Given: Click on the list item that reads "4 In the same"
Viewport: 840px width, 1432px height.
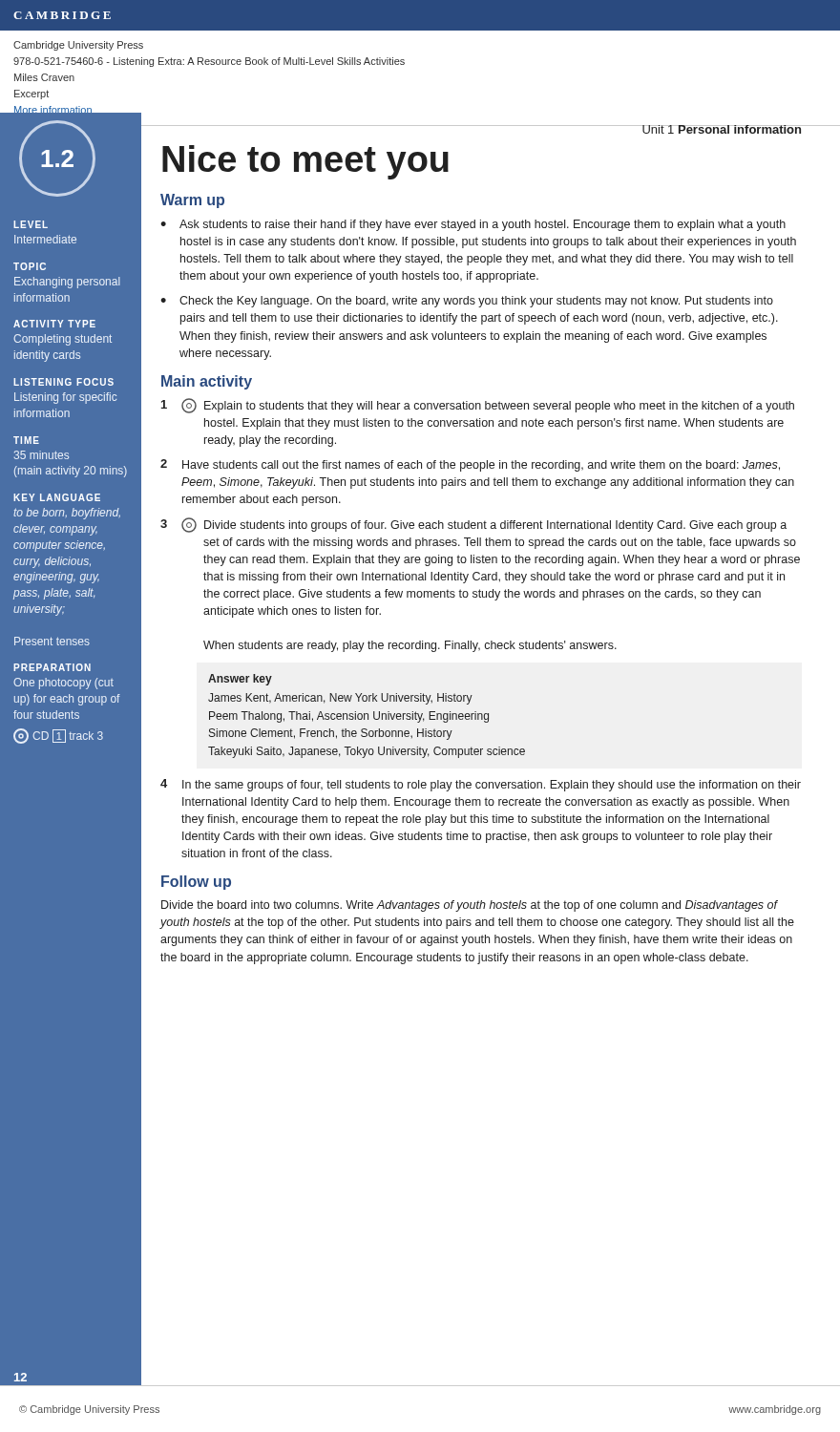Looking at the screenshot, I should 481,819.
